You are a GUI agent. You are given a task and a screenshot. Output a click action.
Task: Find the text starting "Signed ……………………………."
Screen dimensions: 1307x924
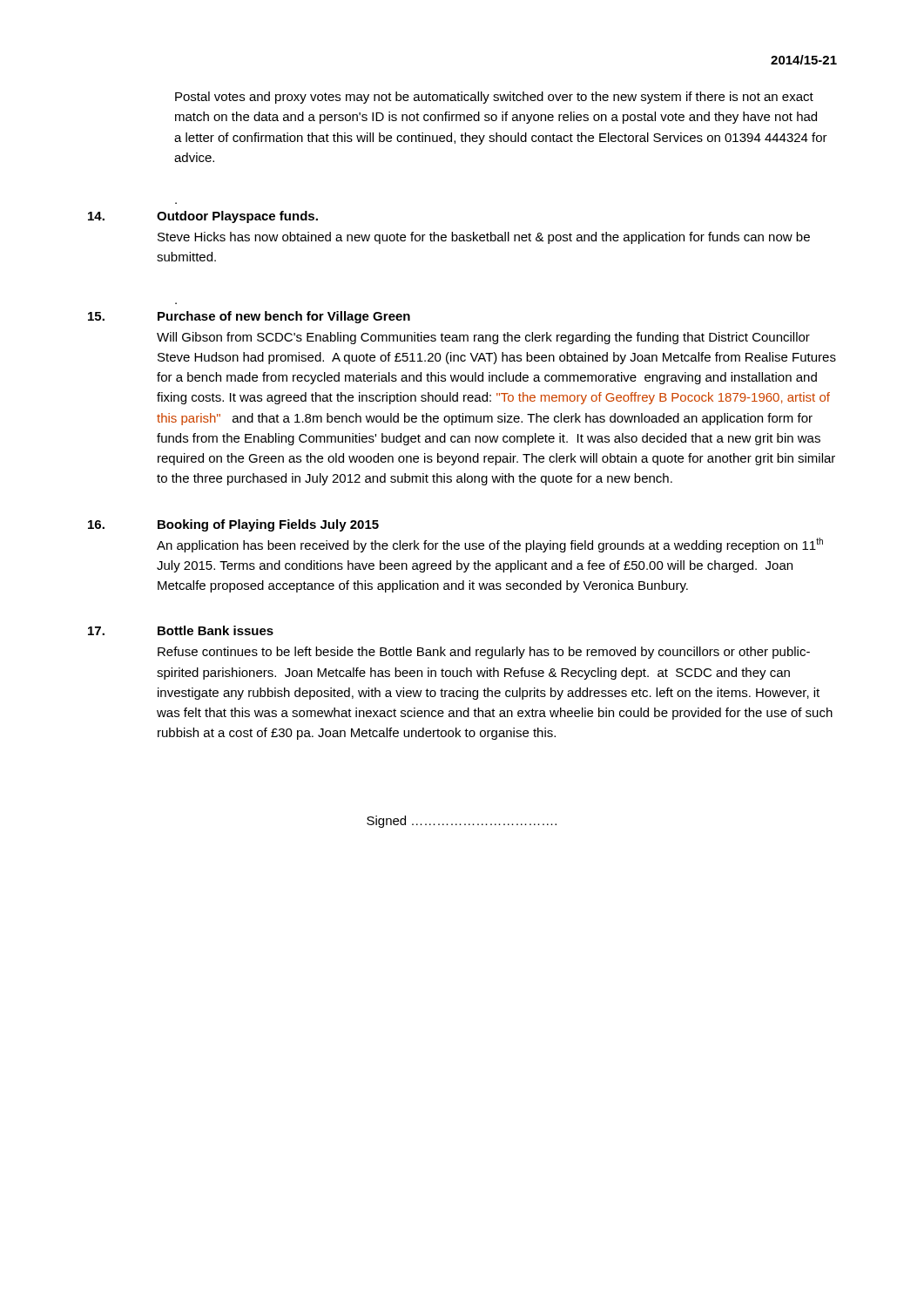[x=462, y=820]
